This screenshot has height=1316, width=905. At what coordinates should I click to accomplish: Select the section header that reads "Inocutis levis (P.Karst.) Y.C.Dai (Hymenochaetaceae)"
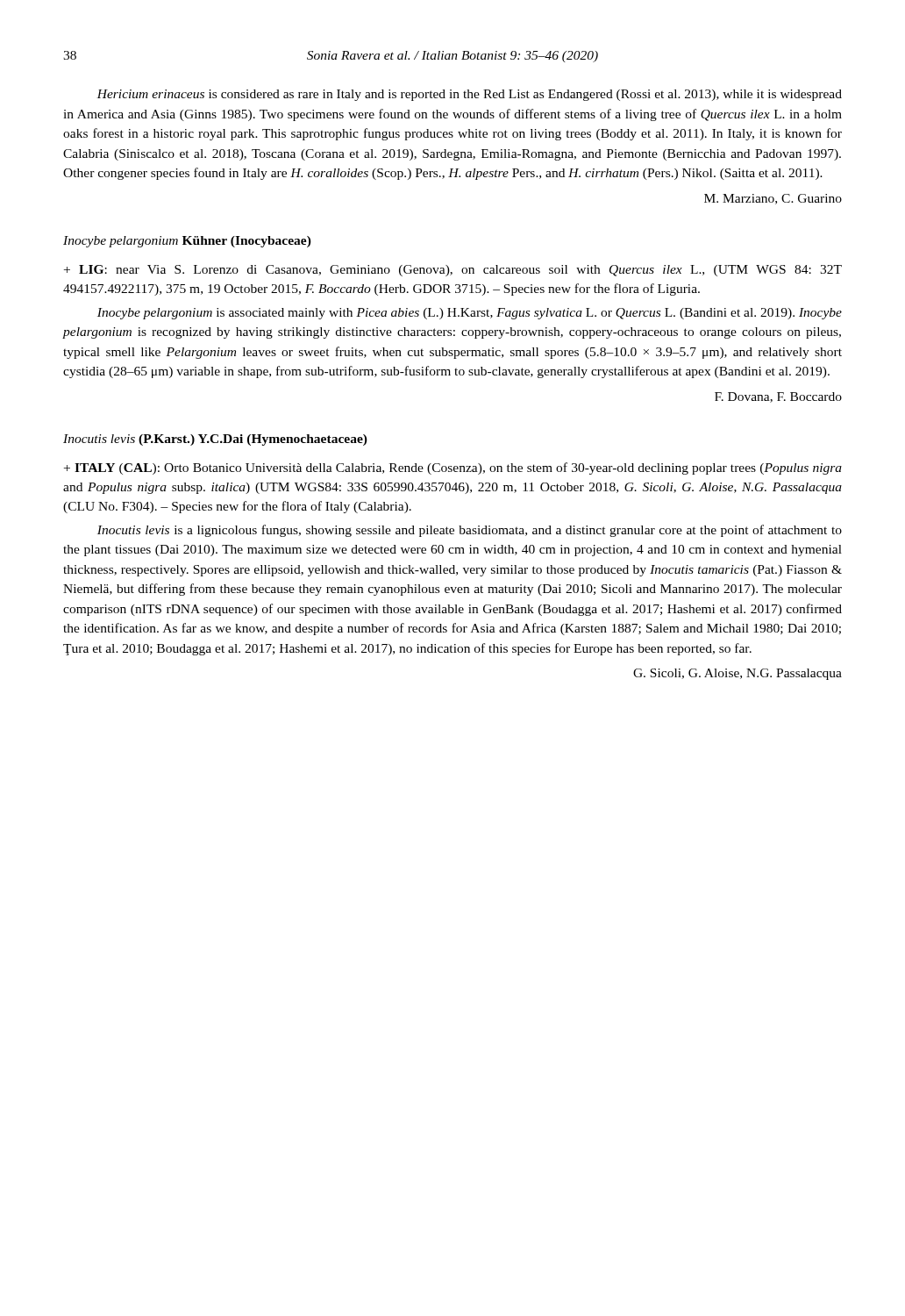point(215,438)
